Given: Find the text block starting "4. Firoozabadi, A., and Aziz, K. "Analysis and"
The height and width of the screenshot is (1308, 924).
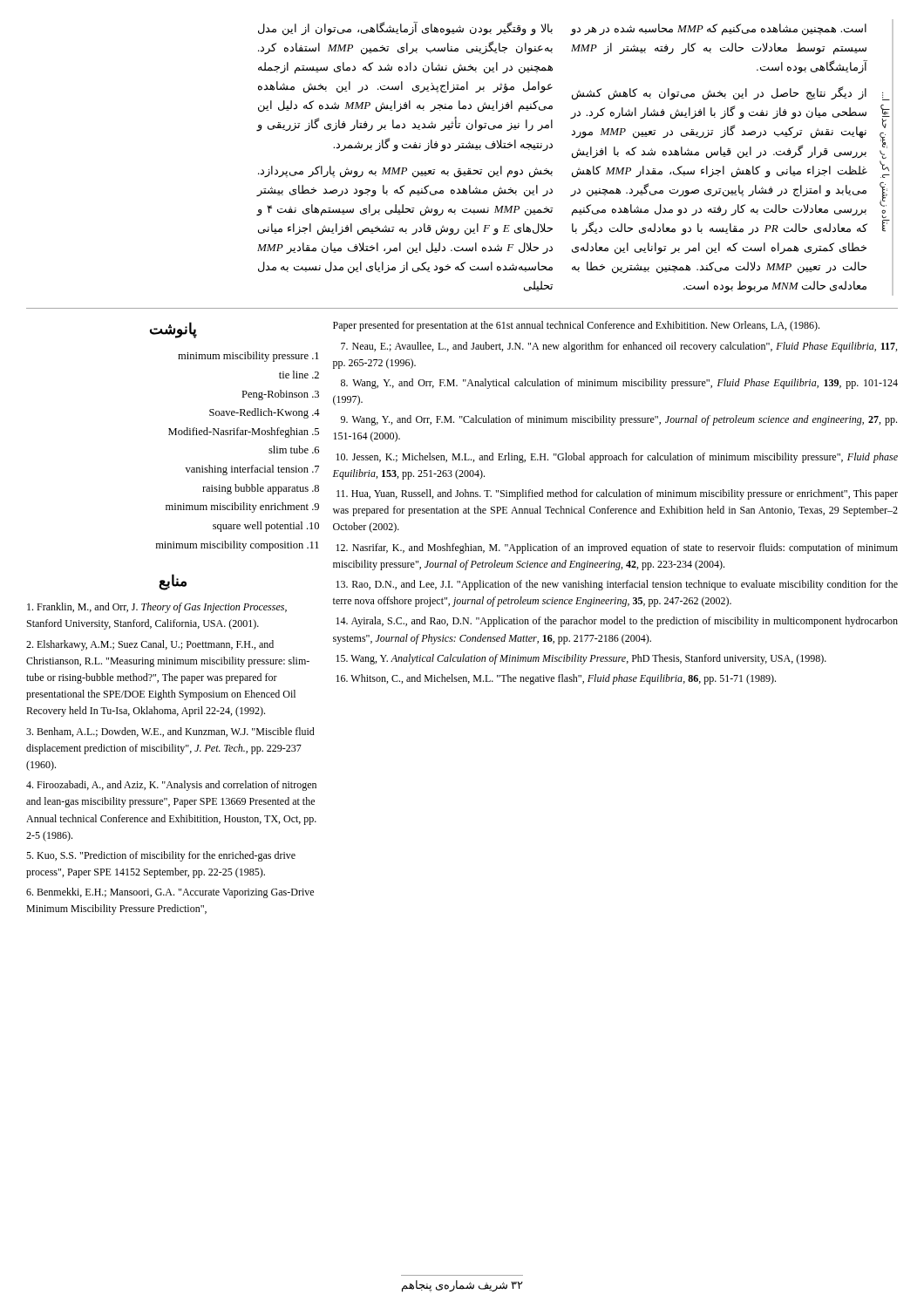Looking at the screenshot, I should click(x=171, y=810).
